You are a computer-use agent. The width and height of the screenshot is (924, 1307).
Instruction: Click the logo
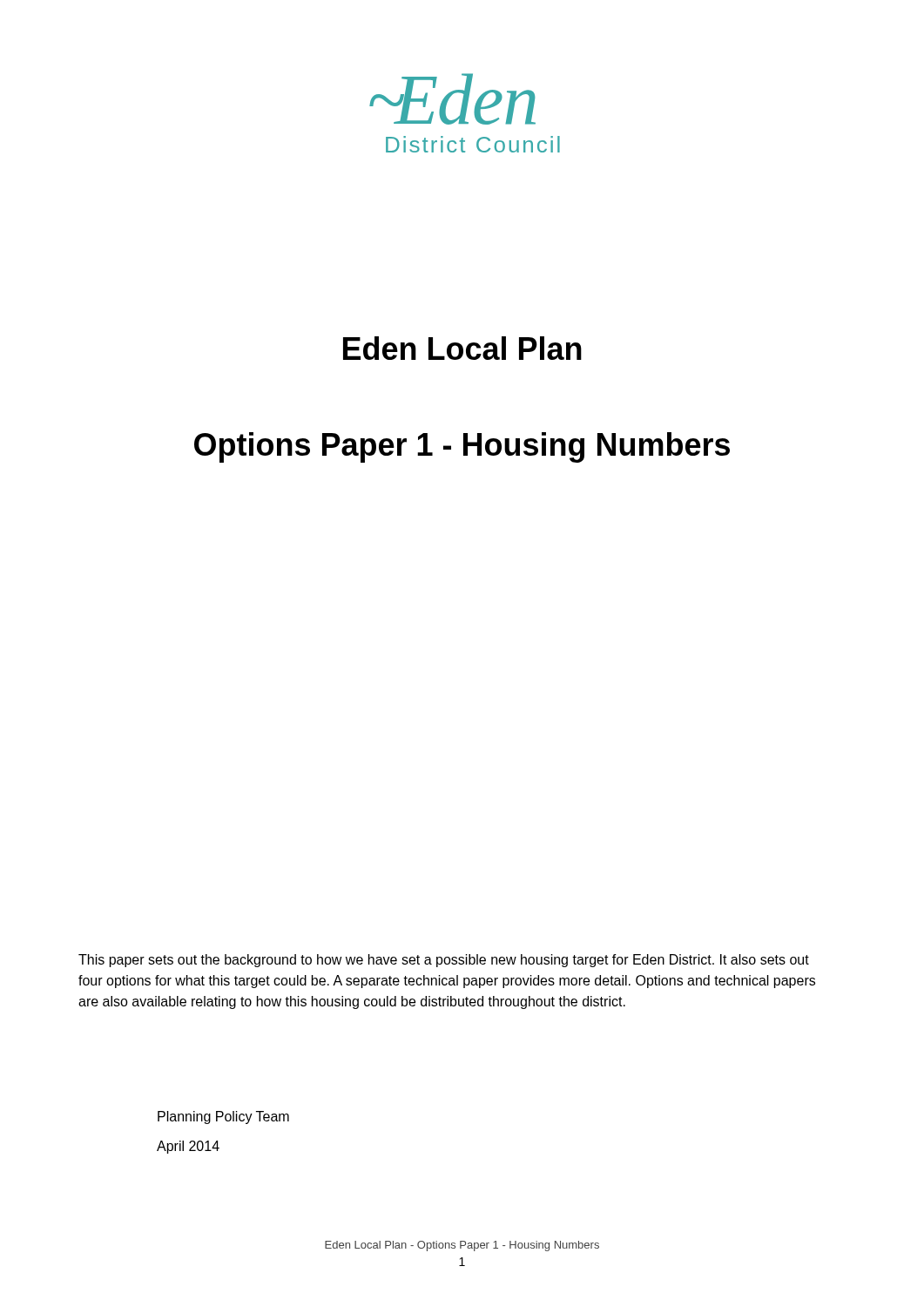click(462, 111)
